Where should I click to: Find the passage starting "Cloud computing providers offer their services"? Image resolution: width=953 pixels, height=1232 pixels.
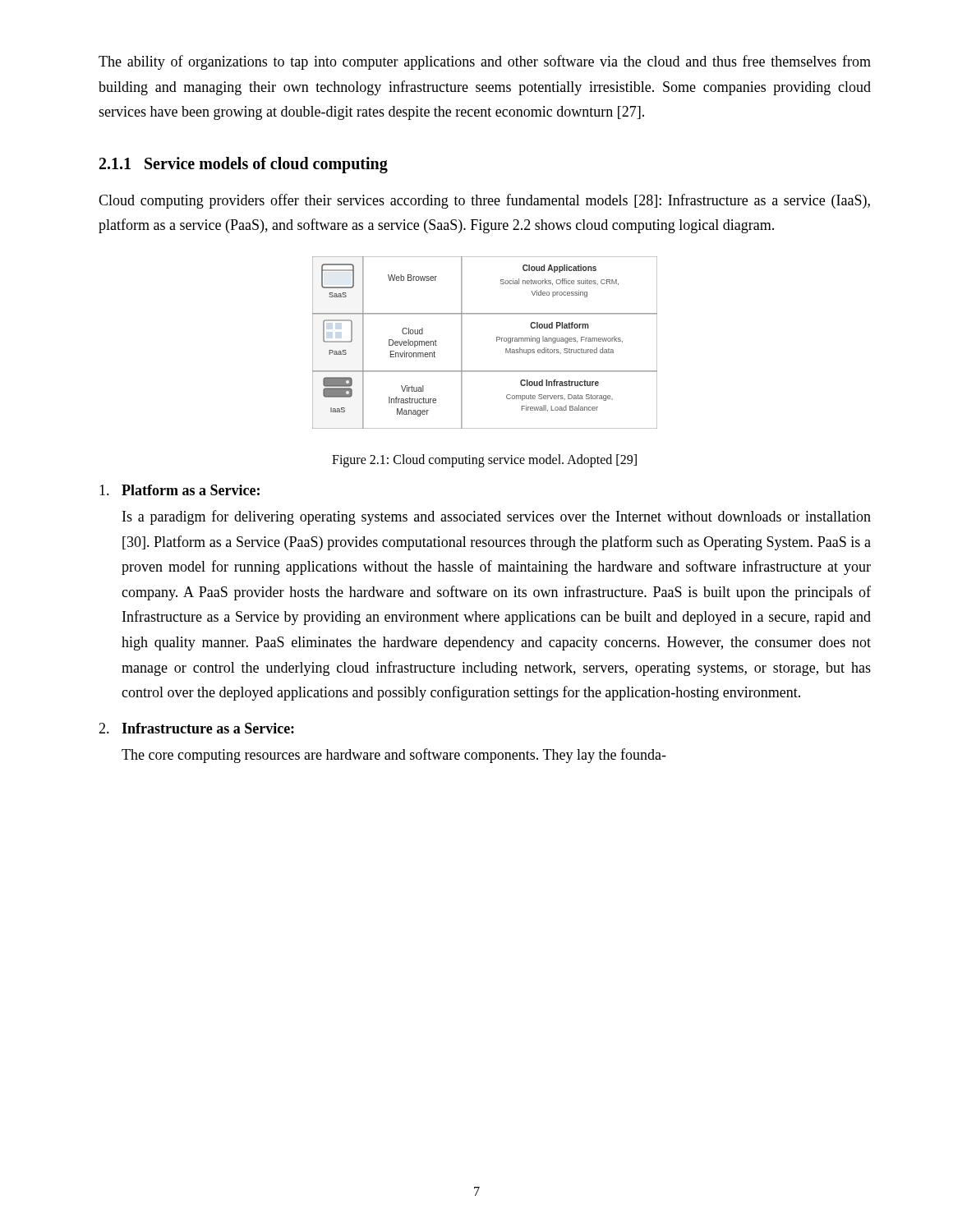point(485,213)
